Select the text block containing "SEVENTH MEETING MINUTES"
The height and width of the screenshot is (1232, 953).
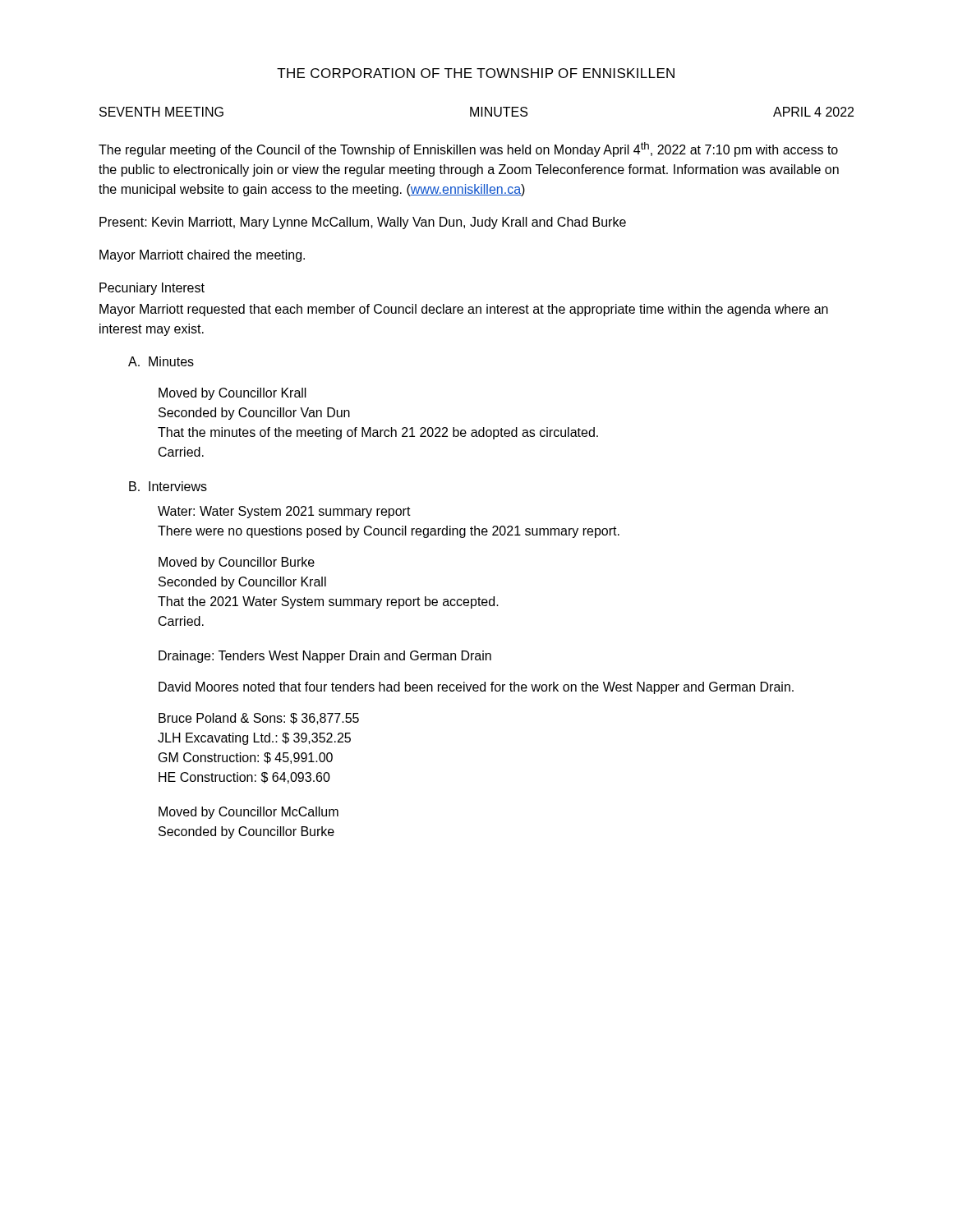point(476,112)
